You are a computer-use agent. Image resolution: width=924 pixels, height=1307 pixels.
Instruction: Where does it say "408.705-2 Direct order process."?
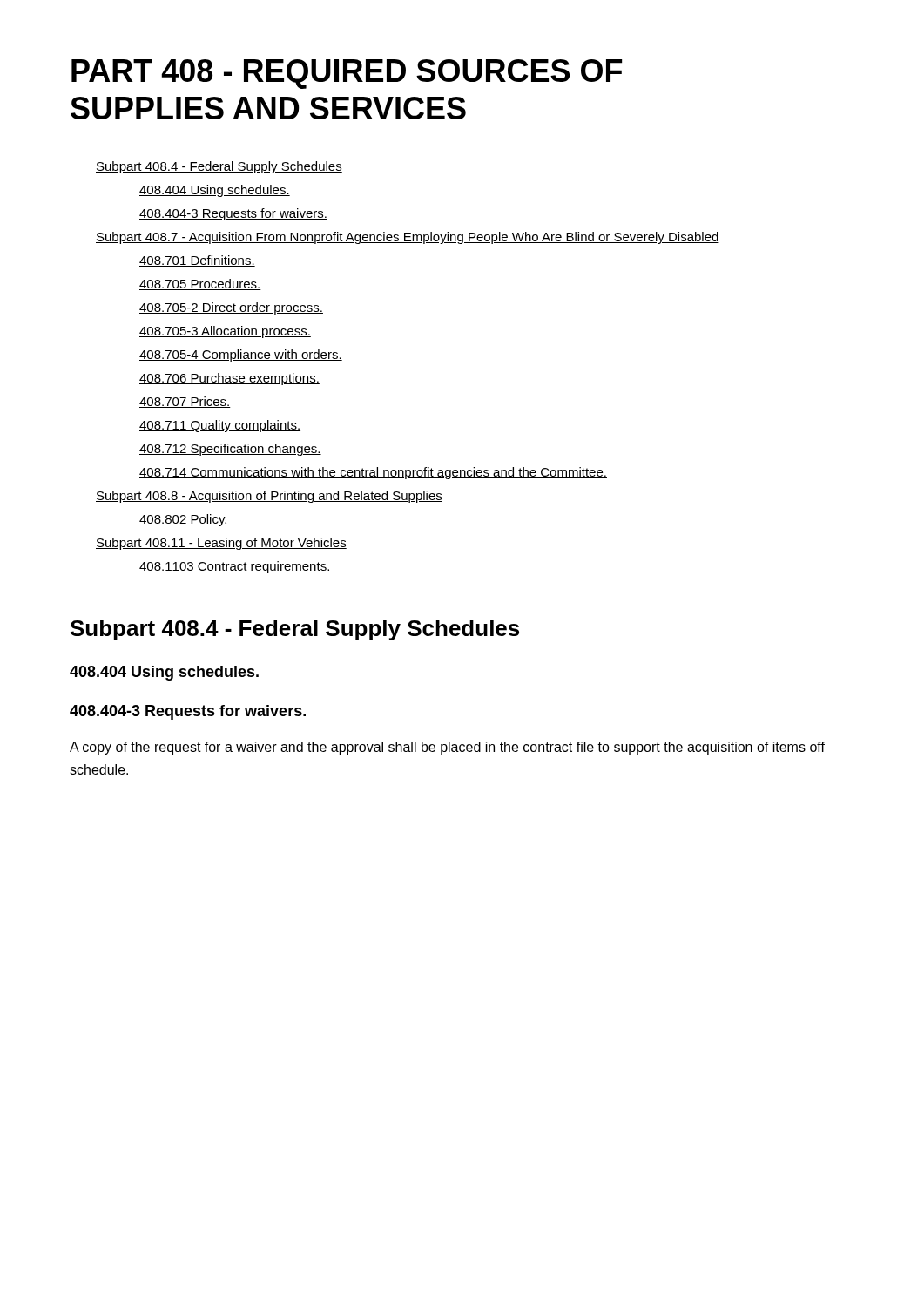pos(231,307)
